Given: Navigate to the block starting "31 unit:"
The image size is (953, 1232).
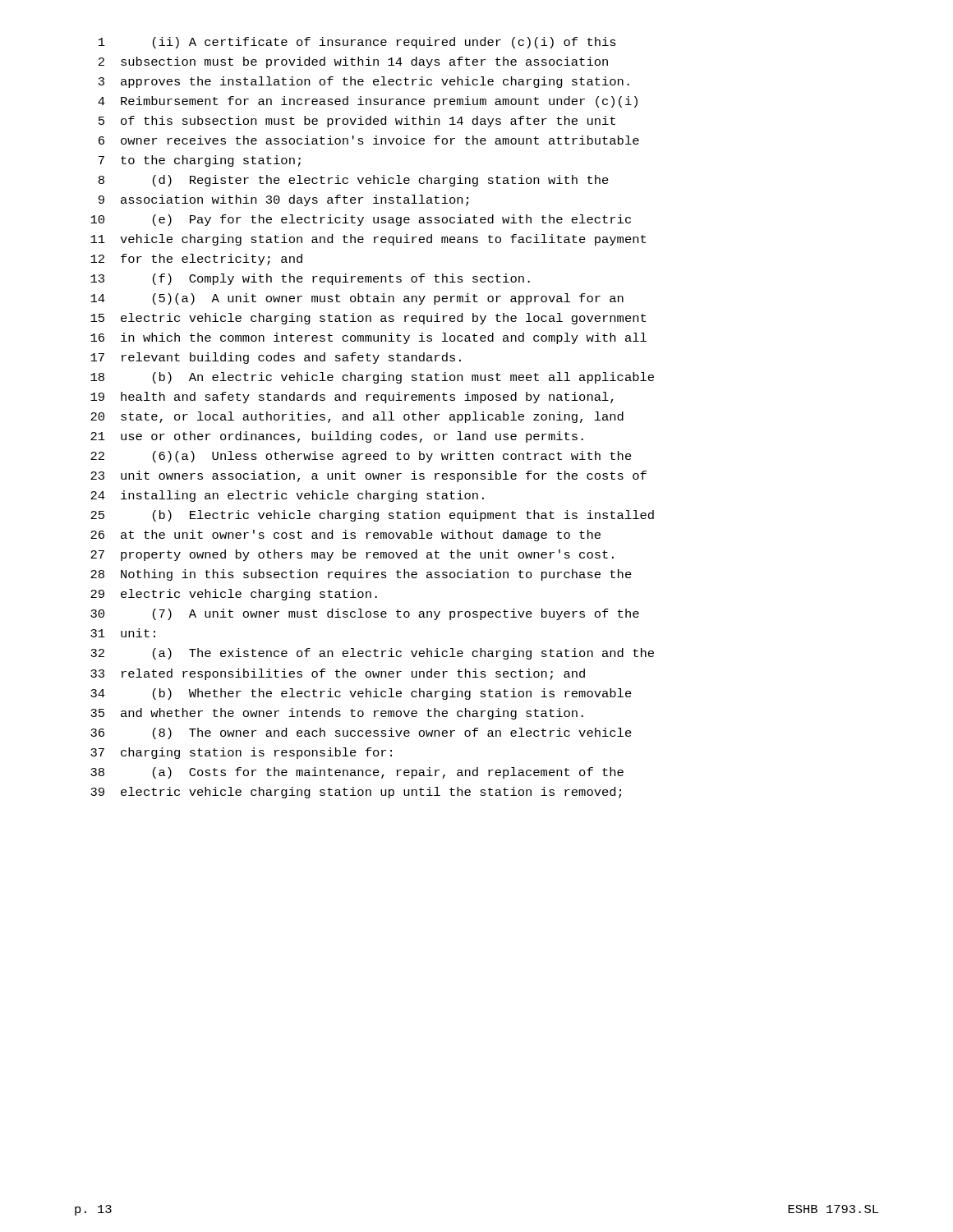Looking at the screenshot, I should point(123,633).
